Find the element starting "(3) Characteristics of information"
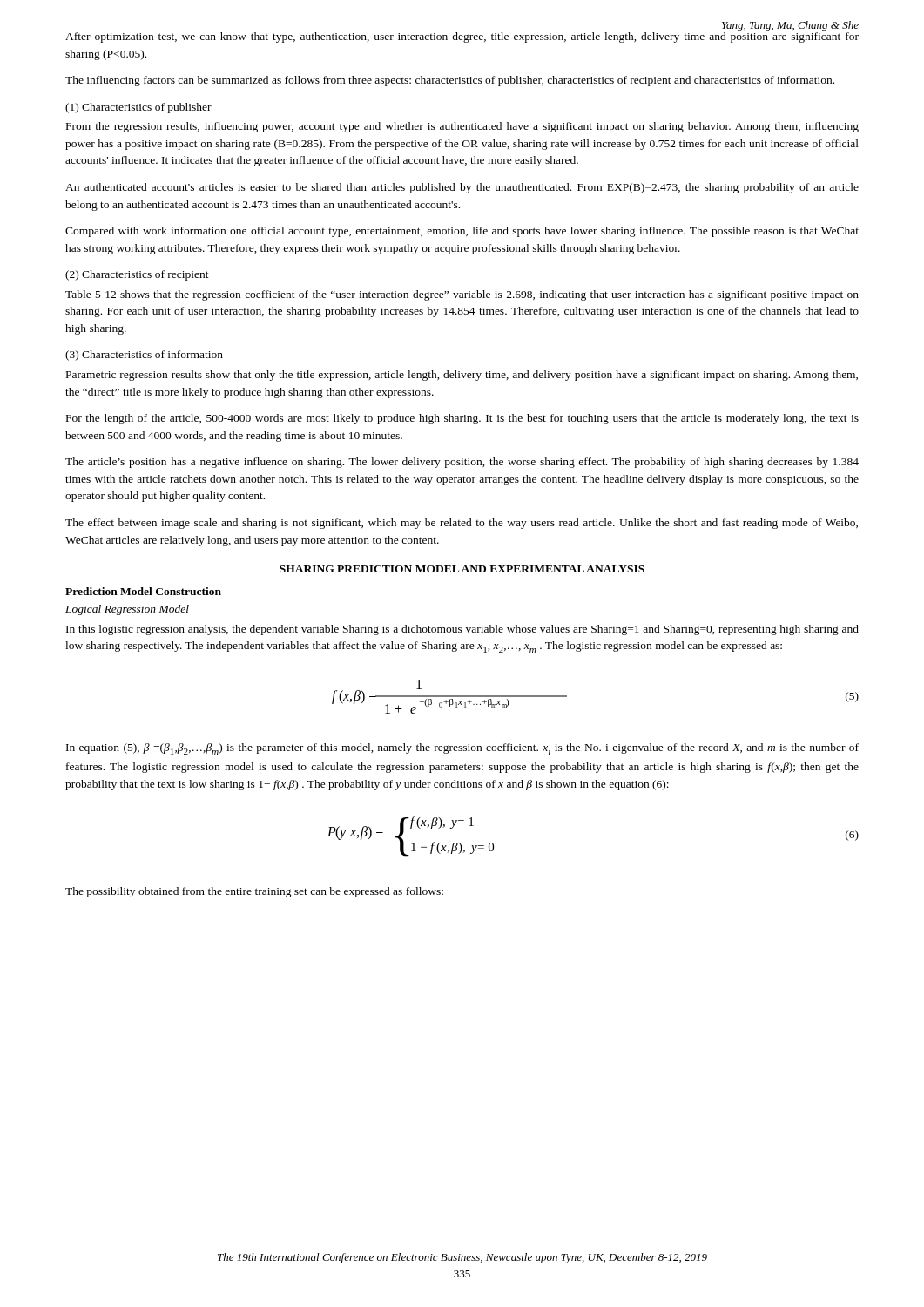 [x=144, y=355]
